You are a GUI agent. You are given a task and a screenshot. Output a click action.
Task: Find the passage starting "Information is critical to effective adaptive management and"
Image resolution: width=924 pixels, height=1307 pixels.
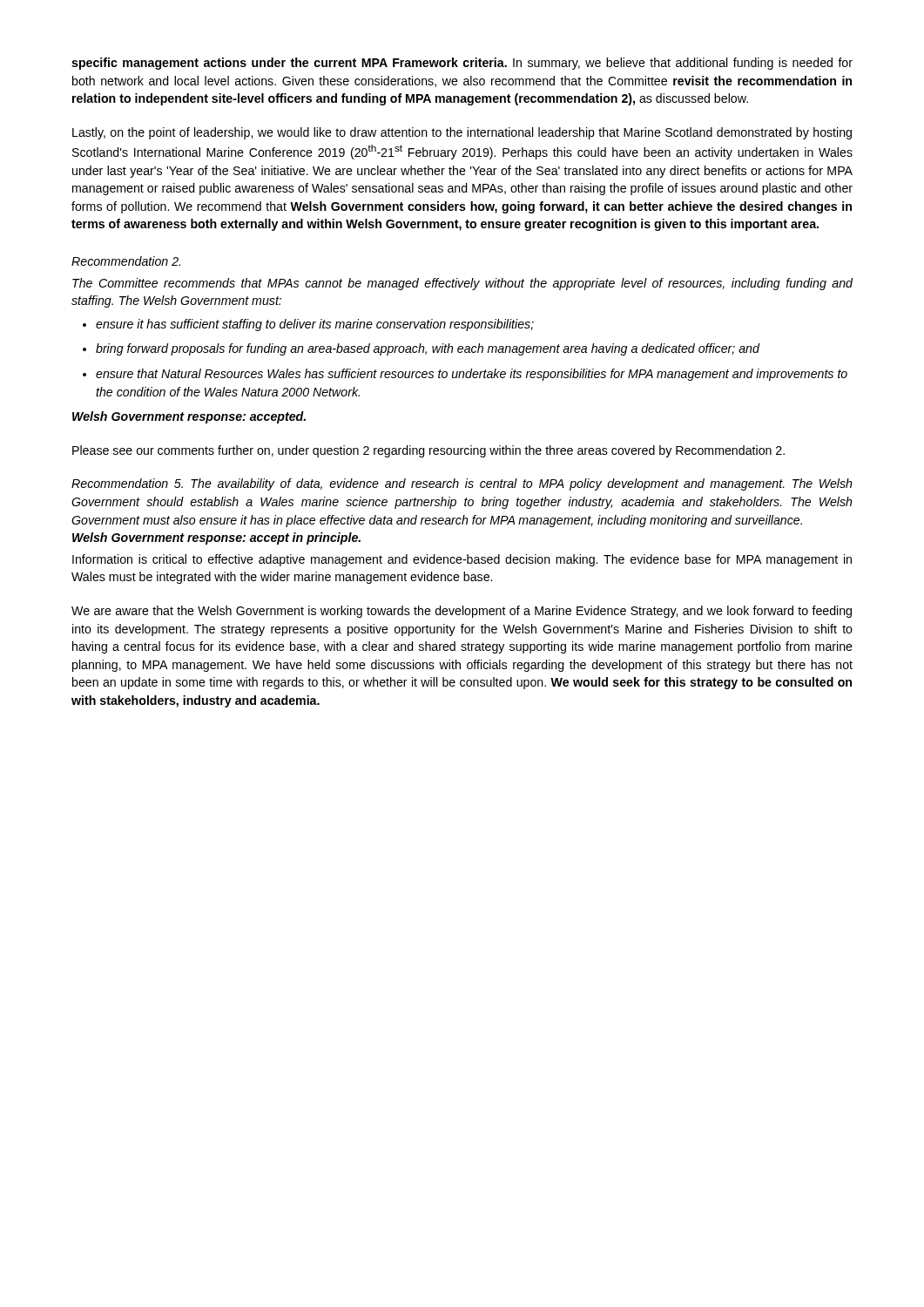[x=462, y=568]
